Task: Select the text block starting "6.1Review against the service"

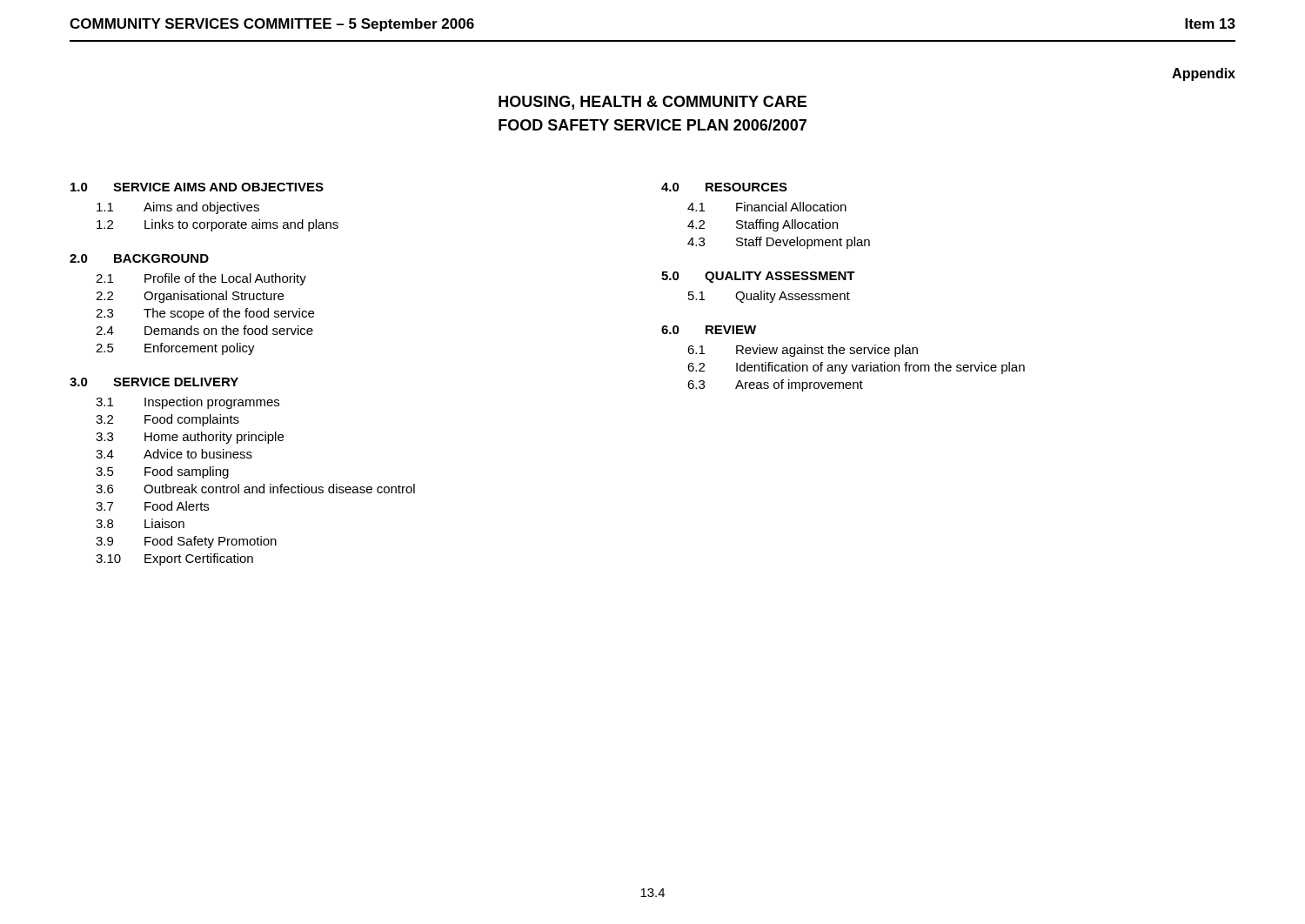Action: point(803,349)
